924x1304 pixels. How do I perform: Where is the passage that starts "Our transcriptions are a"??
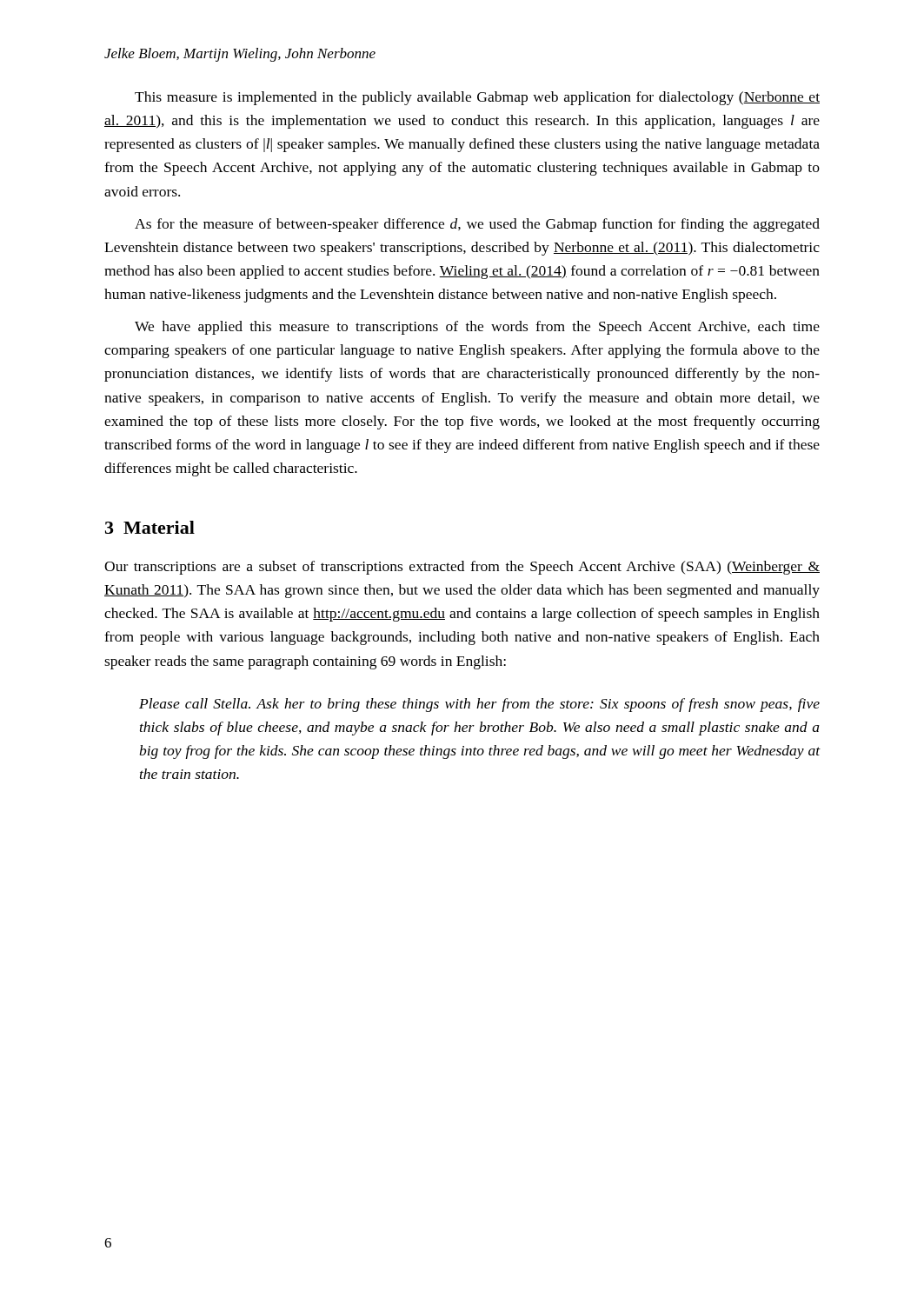click(462, 614)
